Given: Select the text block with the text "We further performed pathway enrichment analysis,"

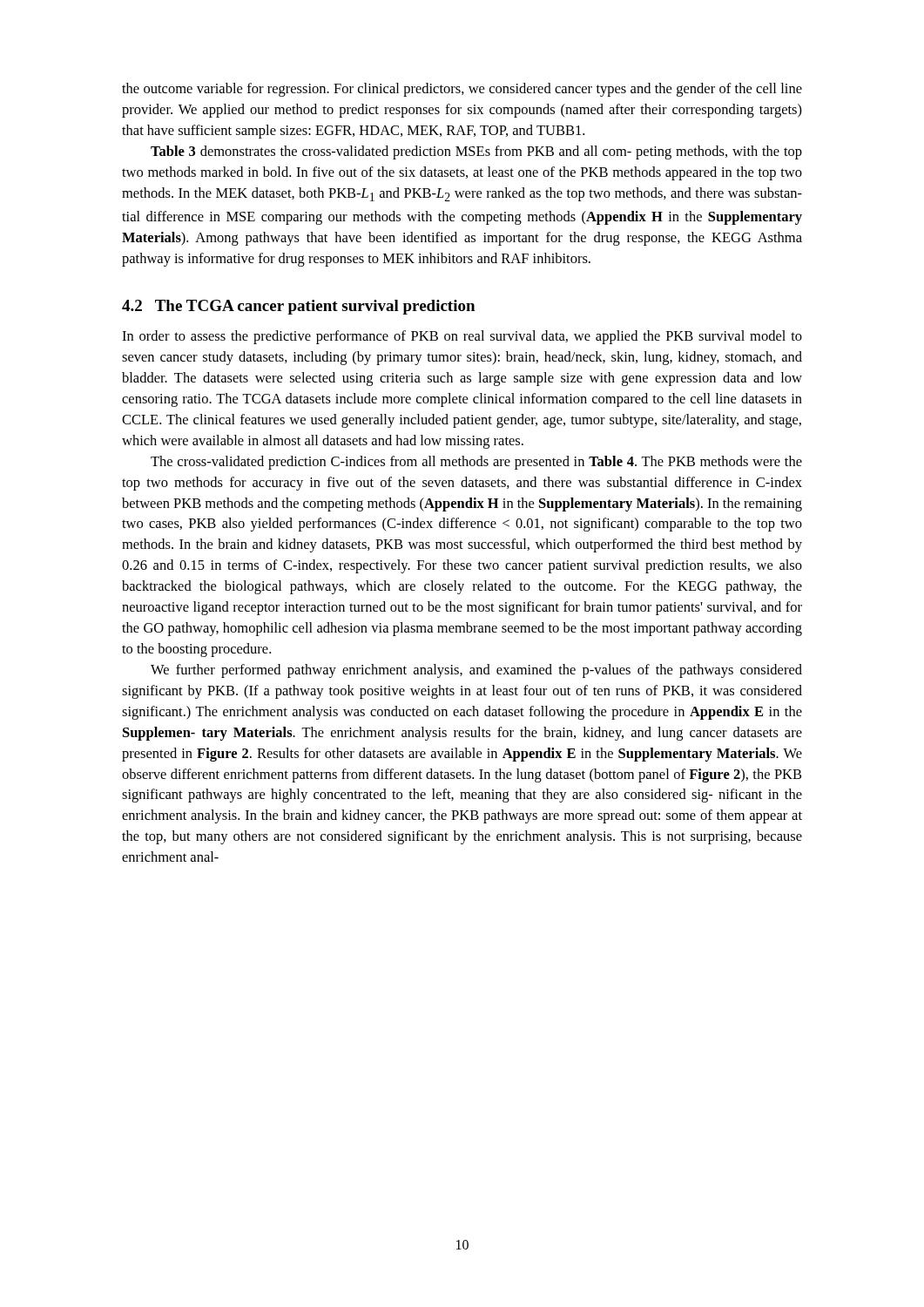Looking at the screenshot, I should (x=462, y=764).
